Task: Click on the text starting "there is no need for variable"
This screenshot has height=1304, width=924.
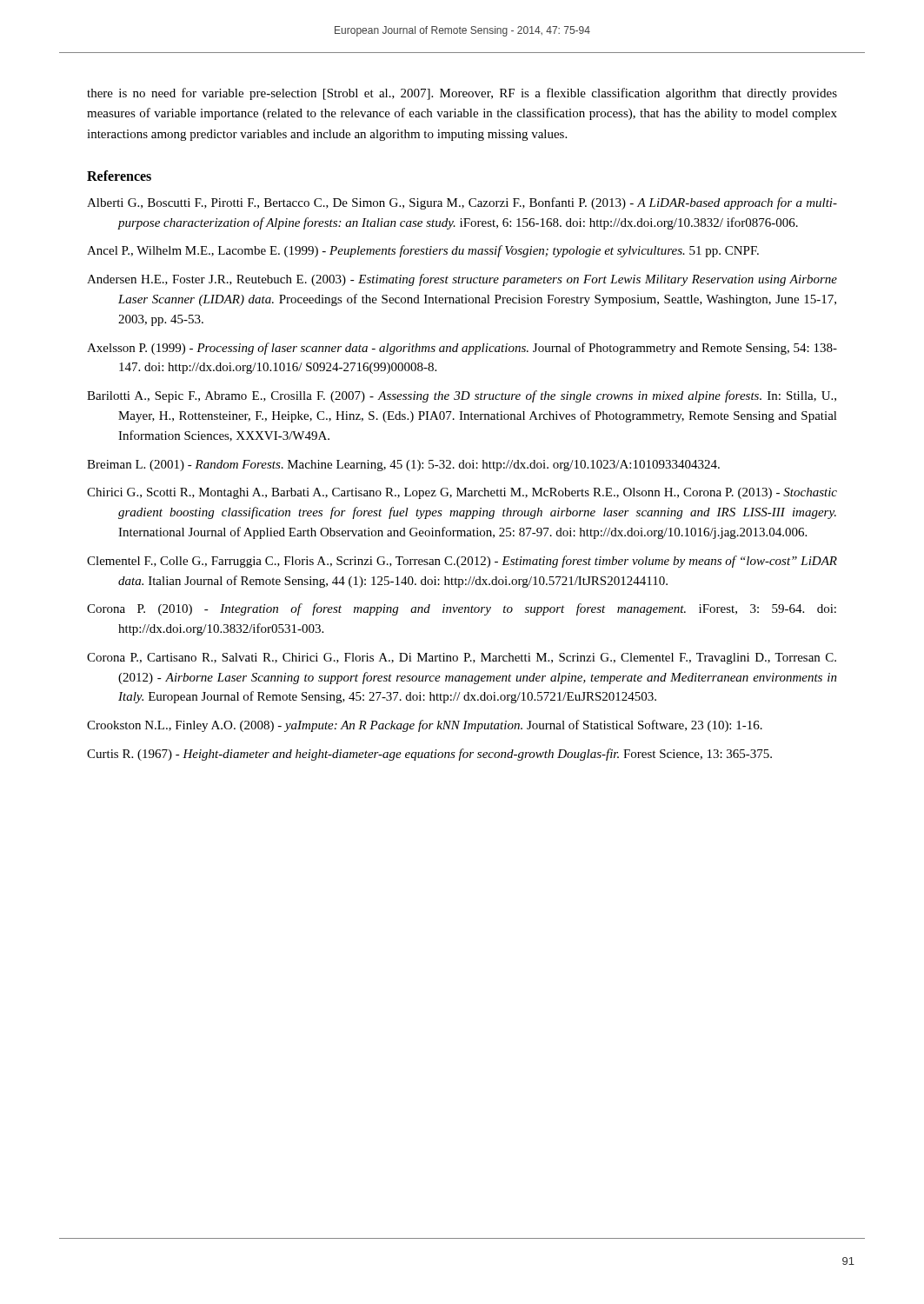Action: [x=462, y=113]
